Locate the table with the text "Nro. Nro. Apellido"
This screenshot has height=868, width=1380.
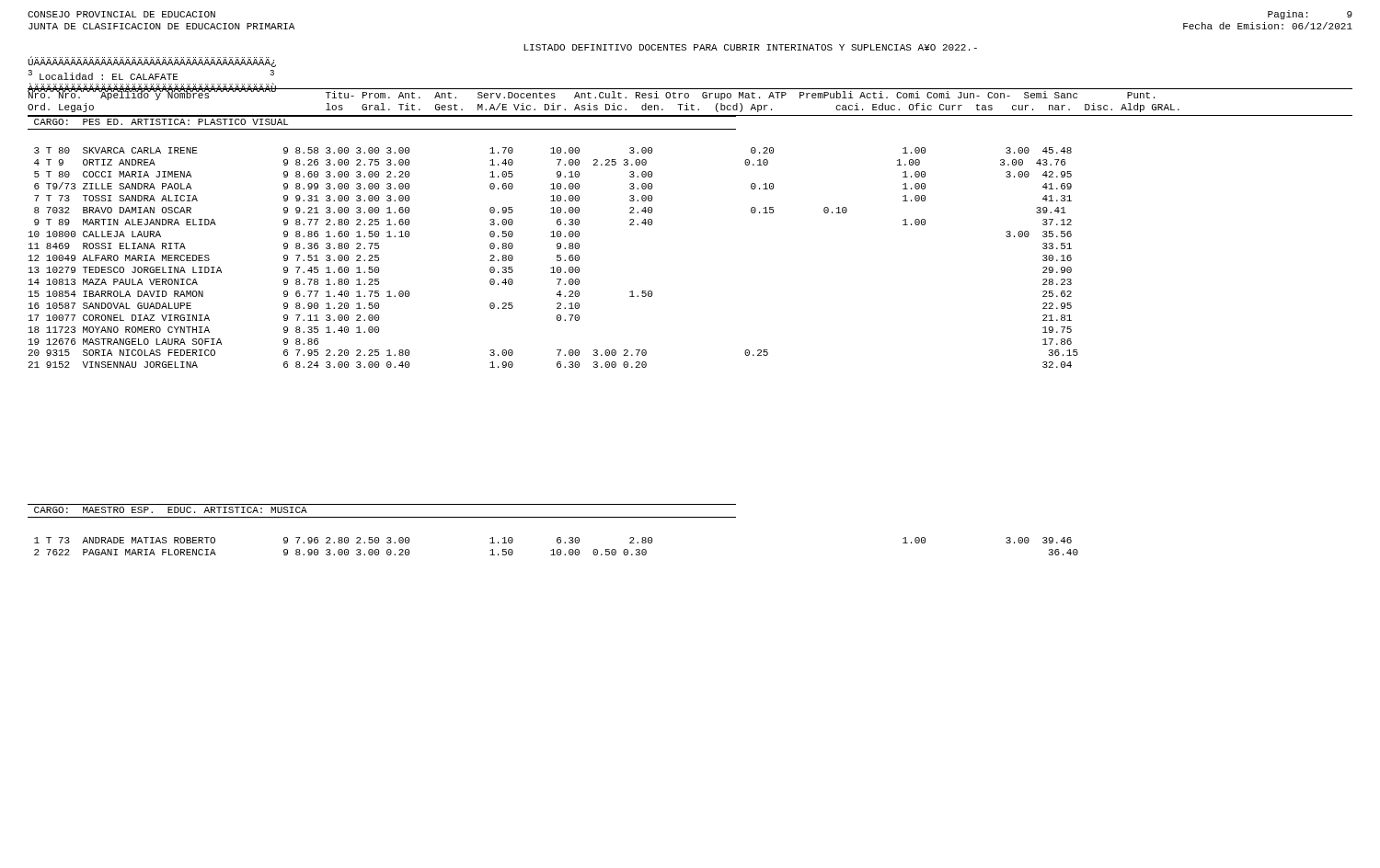(690, 102)
